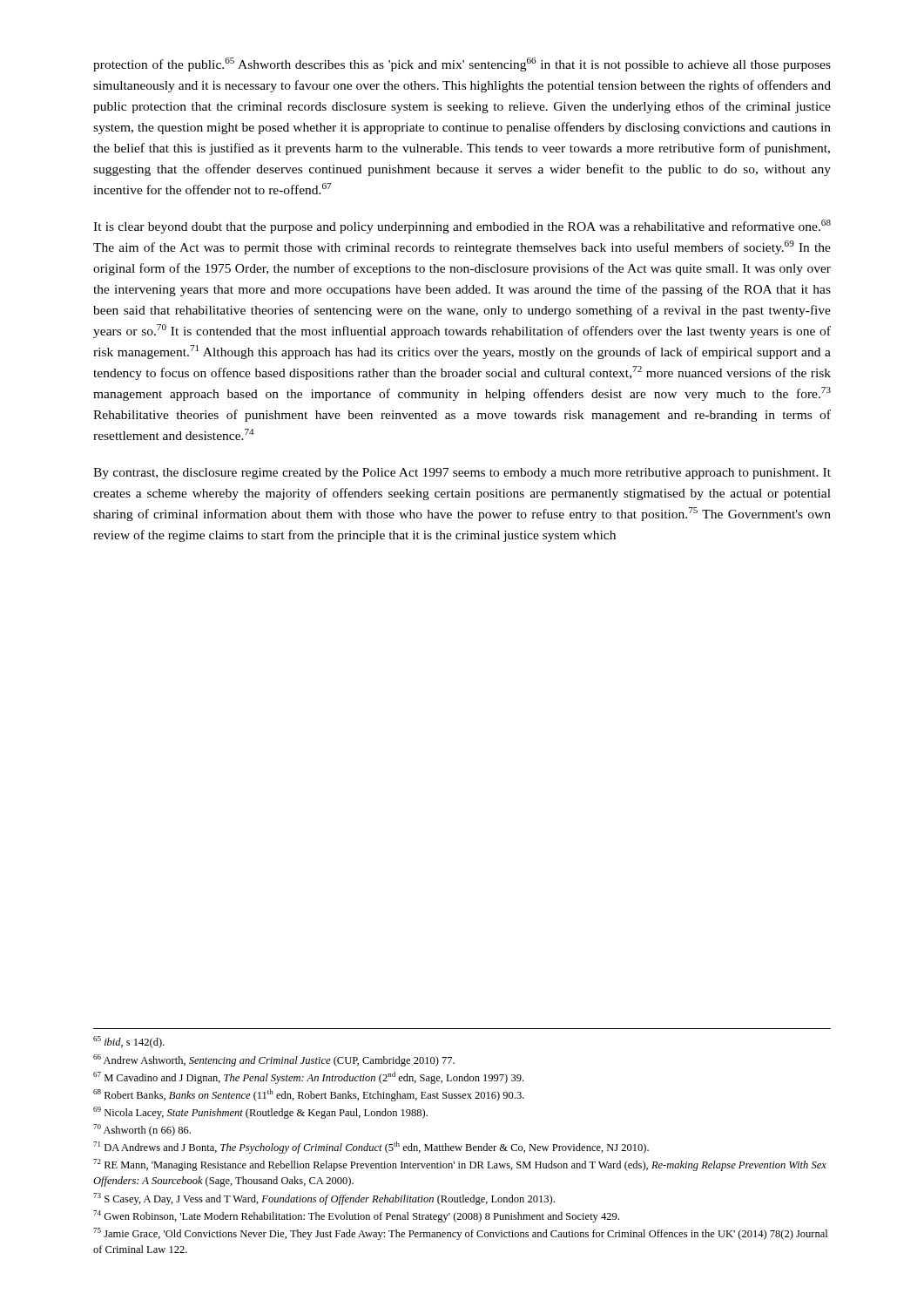Viewport: 924px width, 1307px height.
Task: Where is the passage that starts "69 Nicola Lacey,"?
Action: click(x=260, y=1113)
